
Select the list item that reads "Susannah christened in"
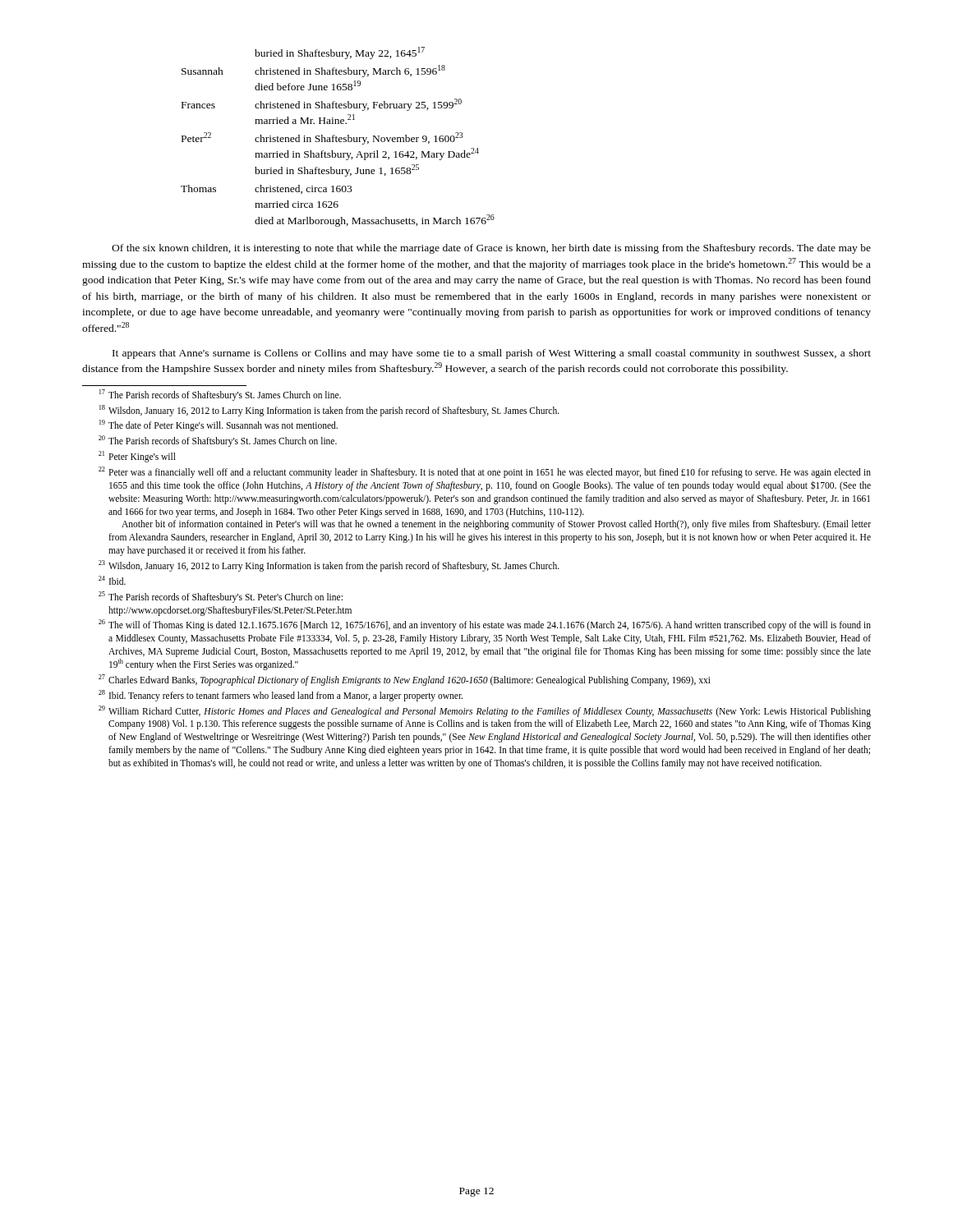313,71
